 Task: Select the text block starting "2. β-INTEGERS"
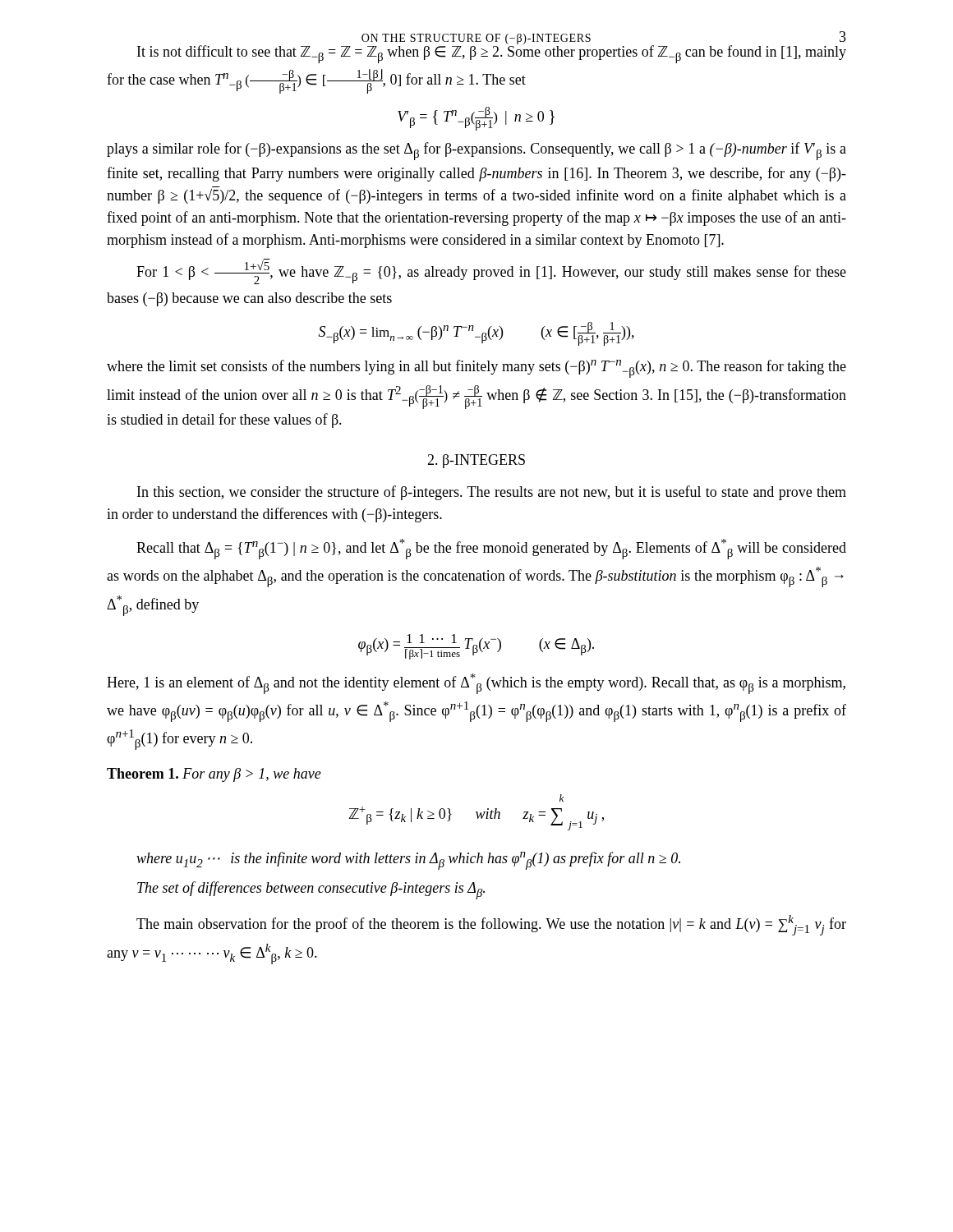(476, 460)
